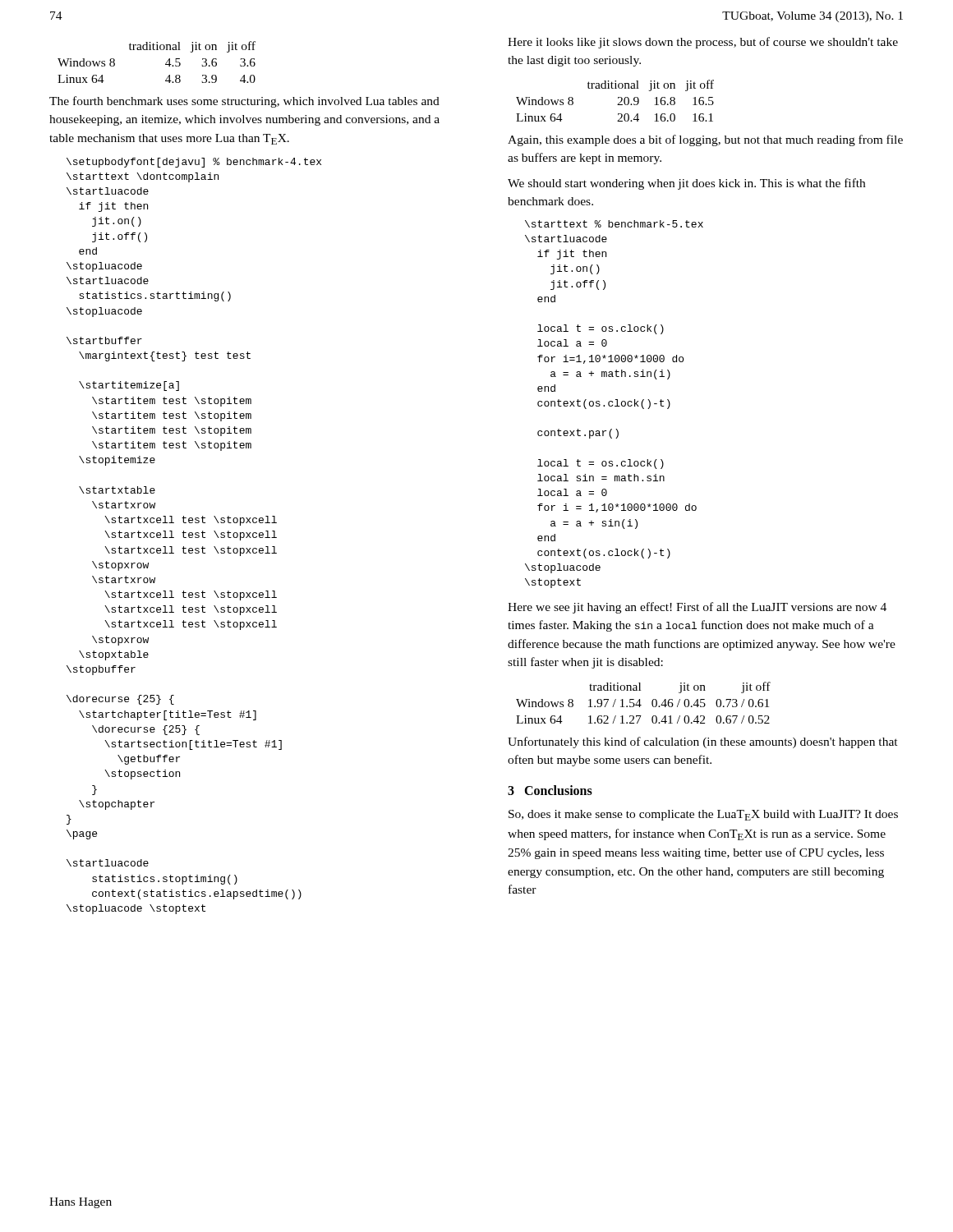This screenshot has width=953, height=1232.
Task: Click on the region starting "So, does it make"
Action: 709,852
